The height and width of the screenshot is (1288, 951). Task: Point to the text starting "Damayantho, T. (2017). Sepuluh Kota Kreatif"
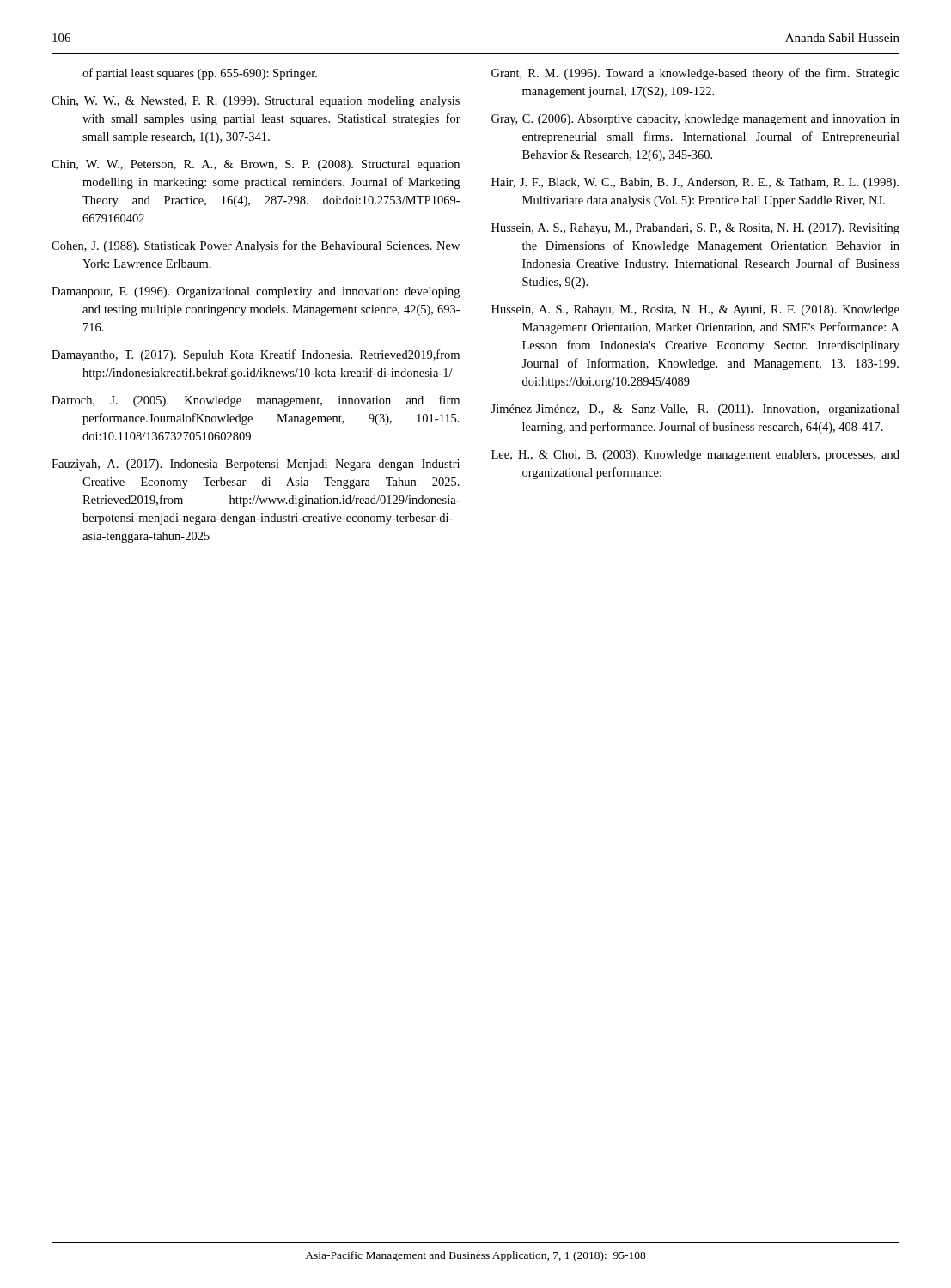(x=256, y=364)
